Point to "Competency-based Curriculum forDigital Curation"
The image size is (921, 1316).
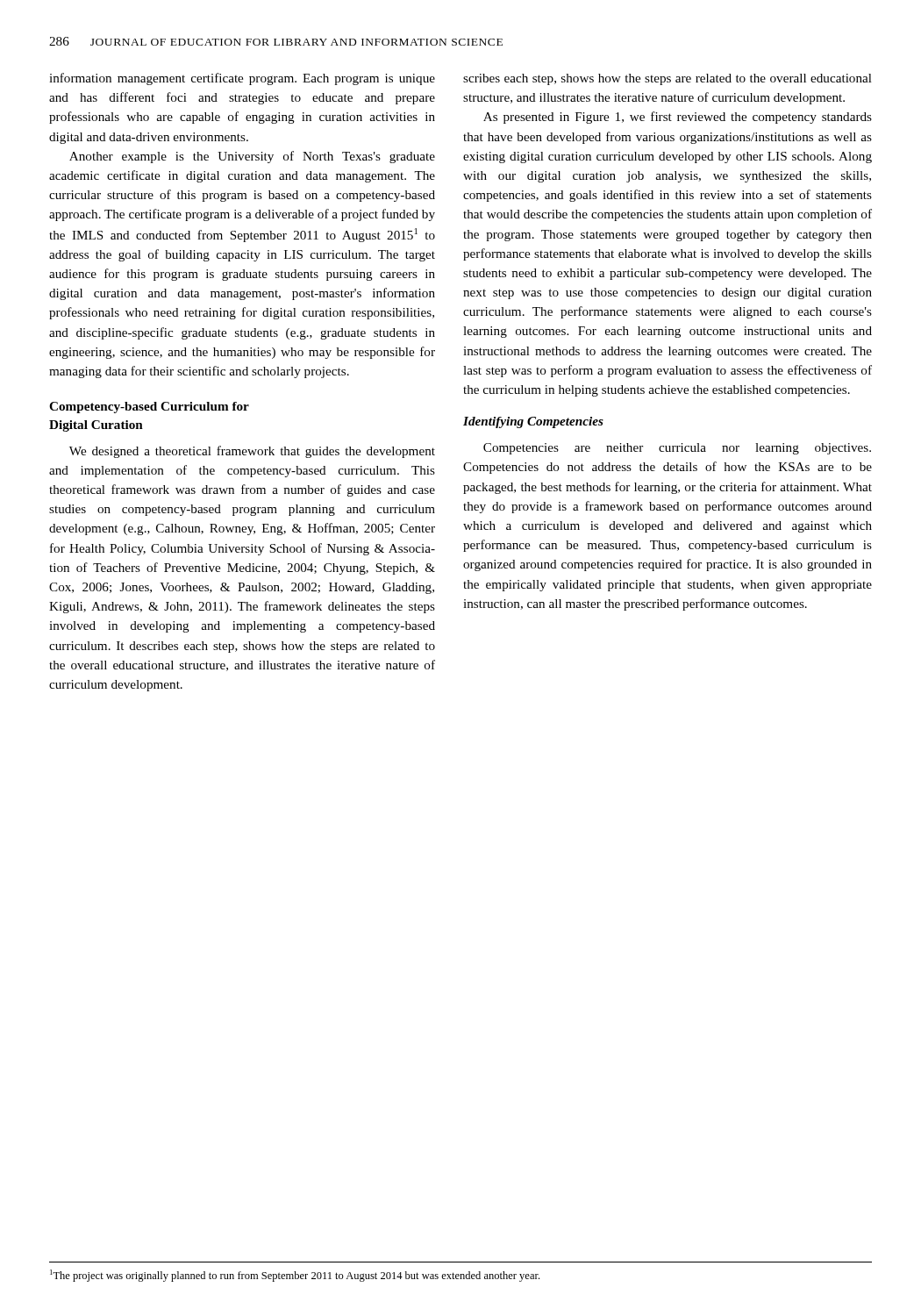149,415
